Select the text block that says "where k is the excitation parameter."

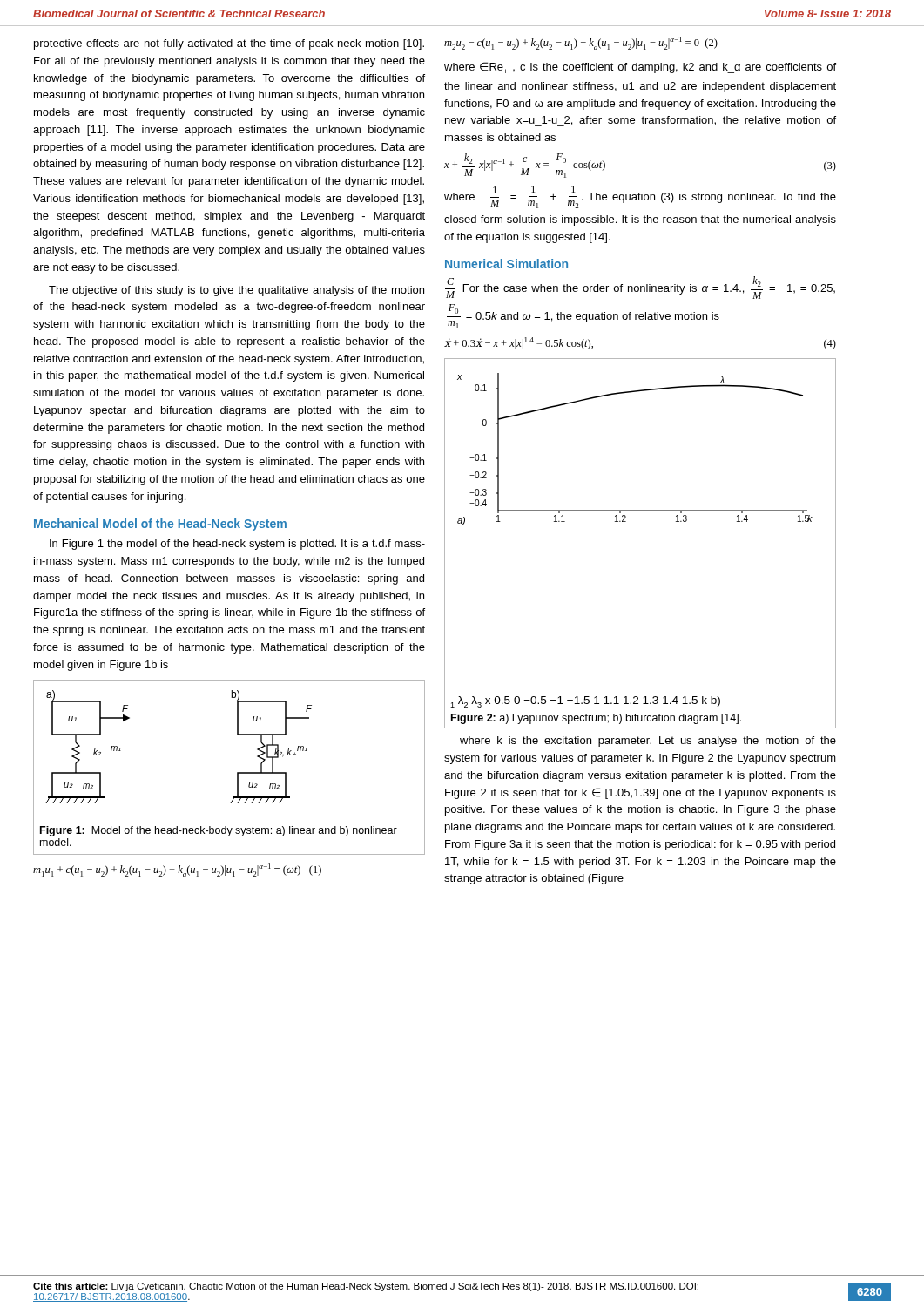coord(640,810)
